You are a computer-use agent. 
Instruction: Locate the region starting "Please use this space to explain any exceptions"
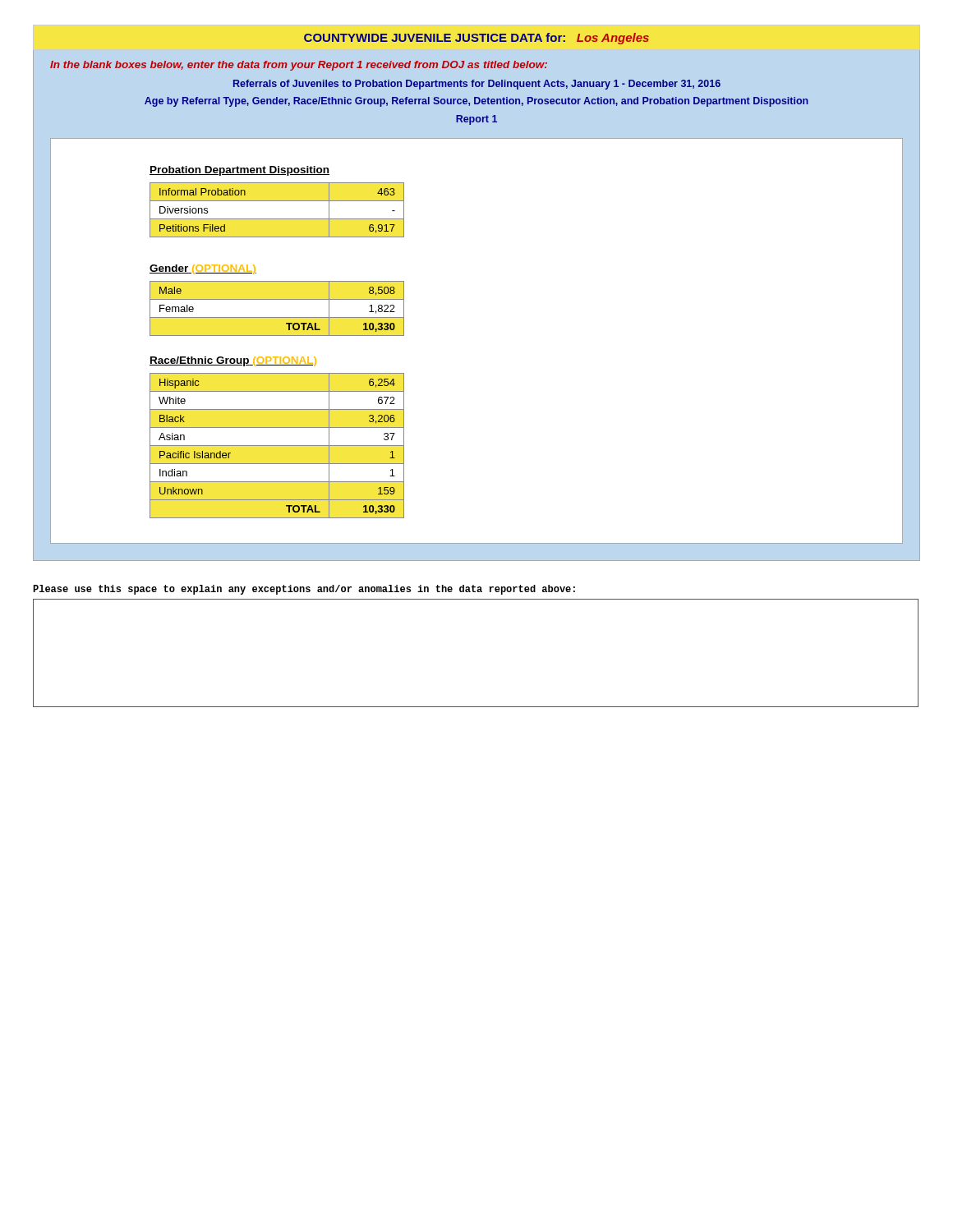[x=305, y=590]
